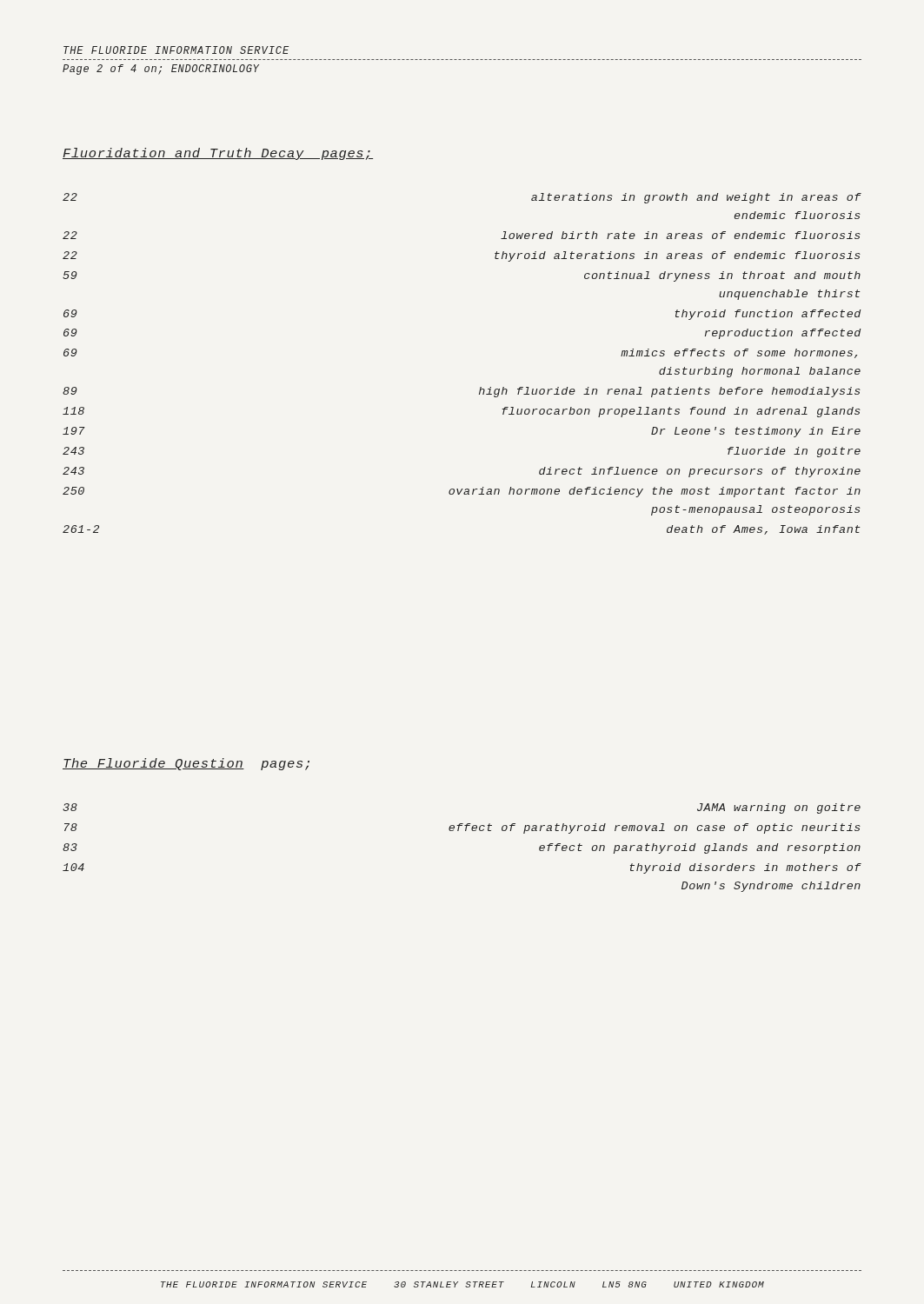Select the region starting "22 thyroid alterations in areas of"
Screen dimensions: 1304x924
pyautogui.click(x=66, y=256)
